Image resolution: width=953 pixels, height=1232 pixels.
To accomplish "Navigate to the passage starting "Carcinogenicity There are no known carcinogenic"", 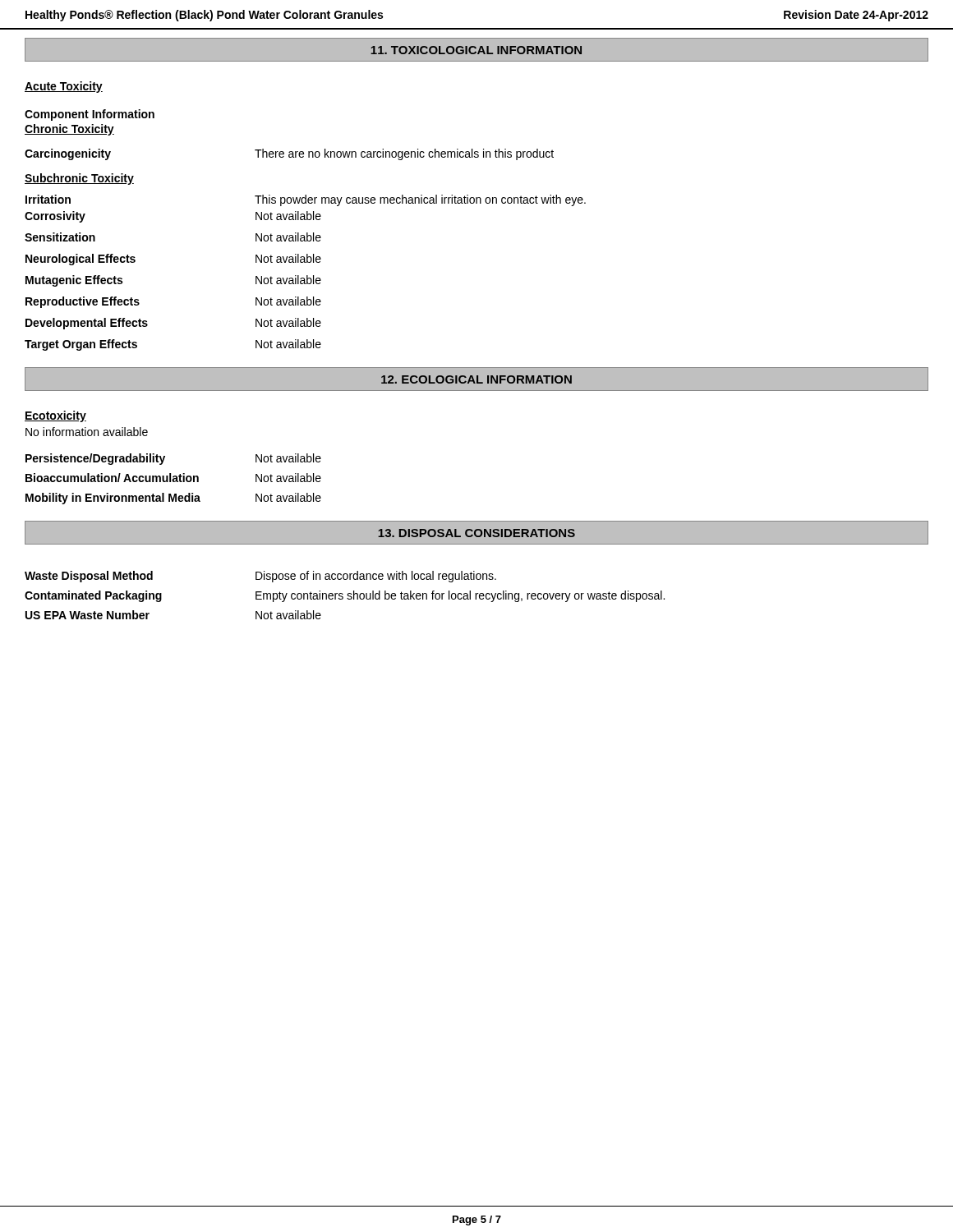I will click(476, 154).
